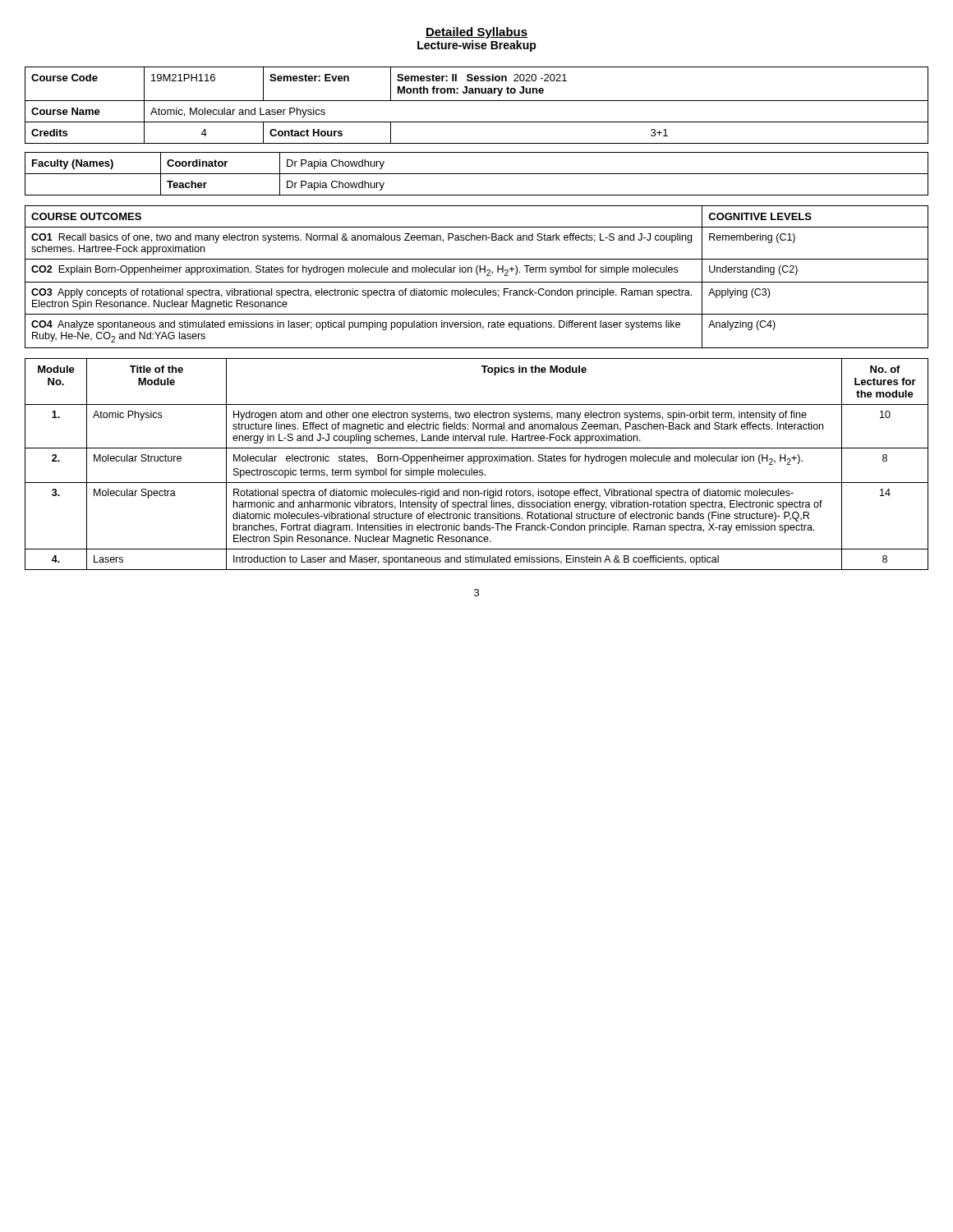
Task: Find the table that mentions "Contact Hours"
Action: point(476,105)
